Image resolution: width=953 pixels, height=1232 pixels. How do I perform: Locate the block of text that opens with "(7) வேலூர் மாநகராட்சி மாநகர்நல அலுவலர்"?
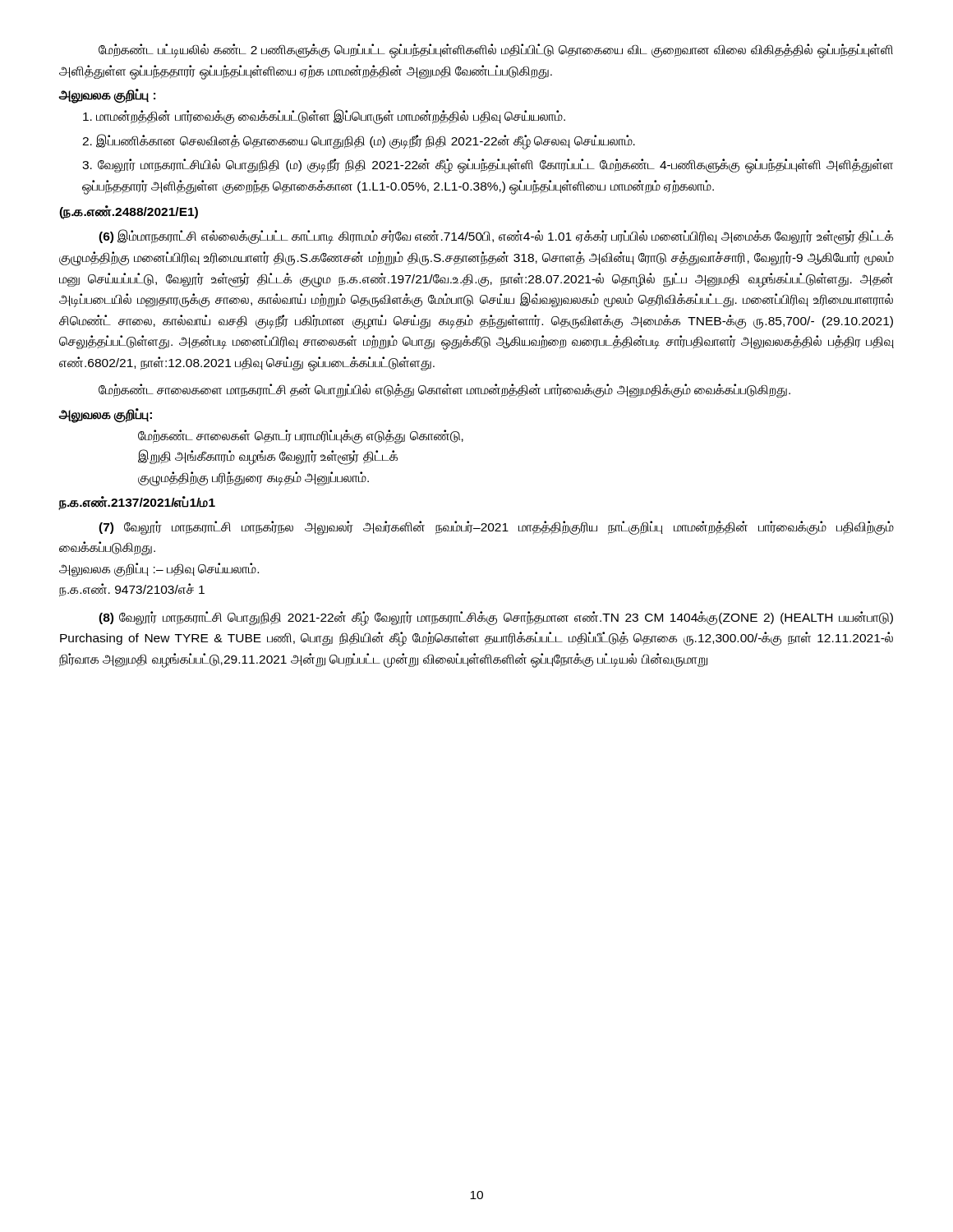tap(496, 528)
